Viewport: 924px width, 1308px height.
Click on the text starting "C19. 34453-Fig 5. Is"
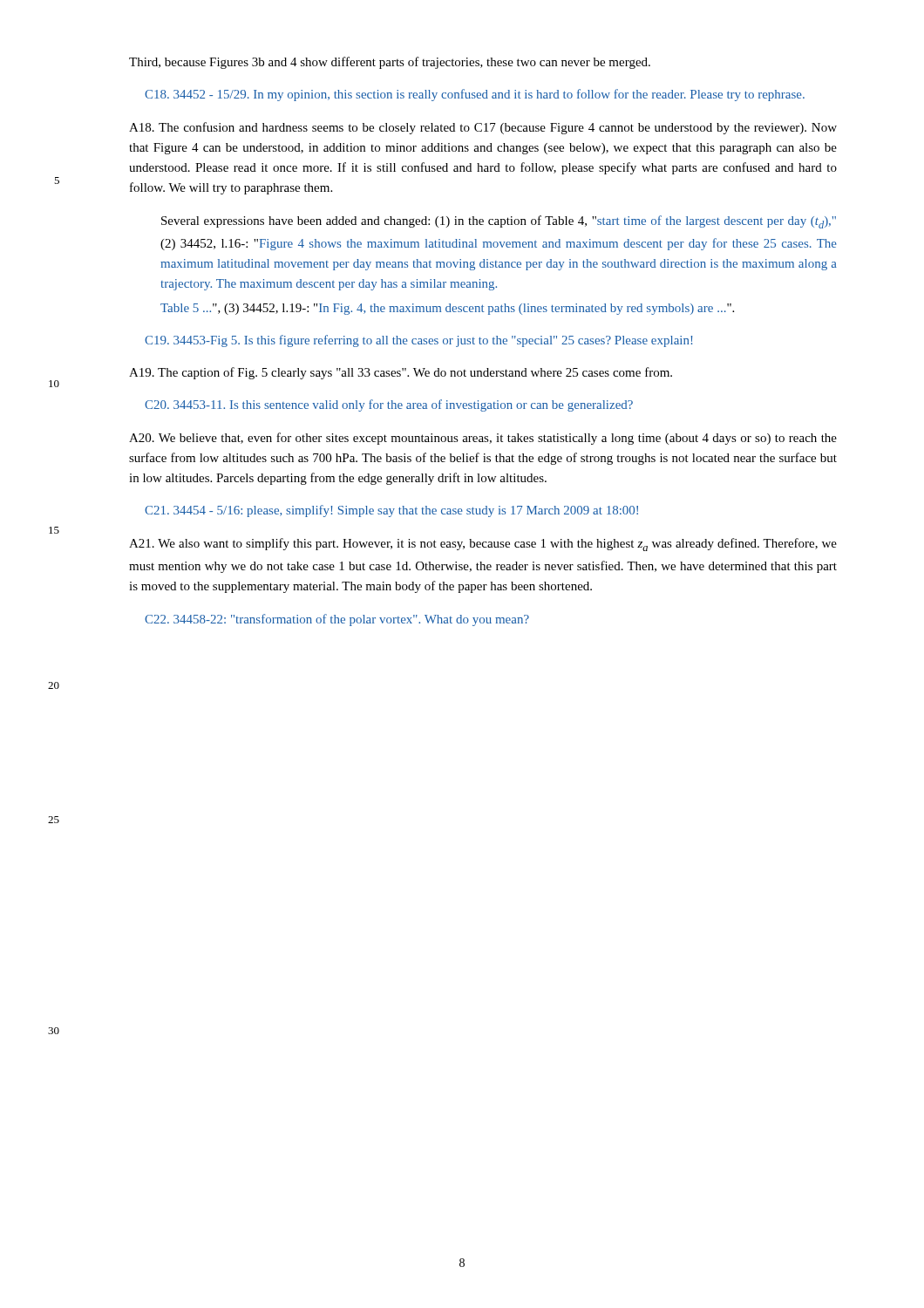[419, 340]
